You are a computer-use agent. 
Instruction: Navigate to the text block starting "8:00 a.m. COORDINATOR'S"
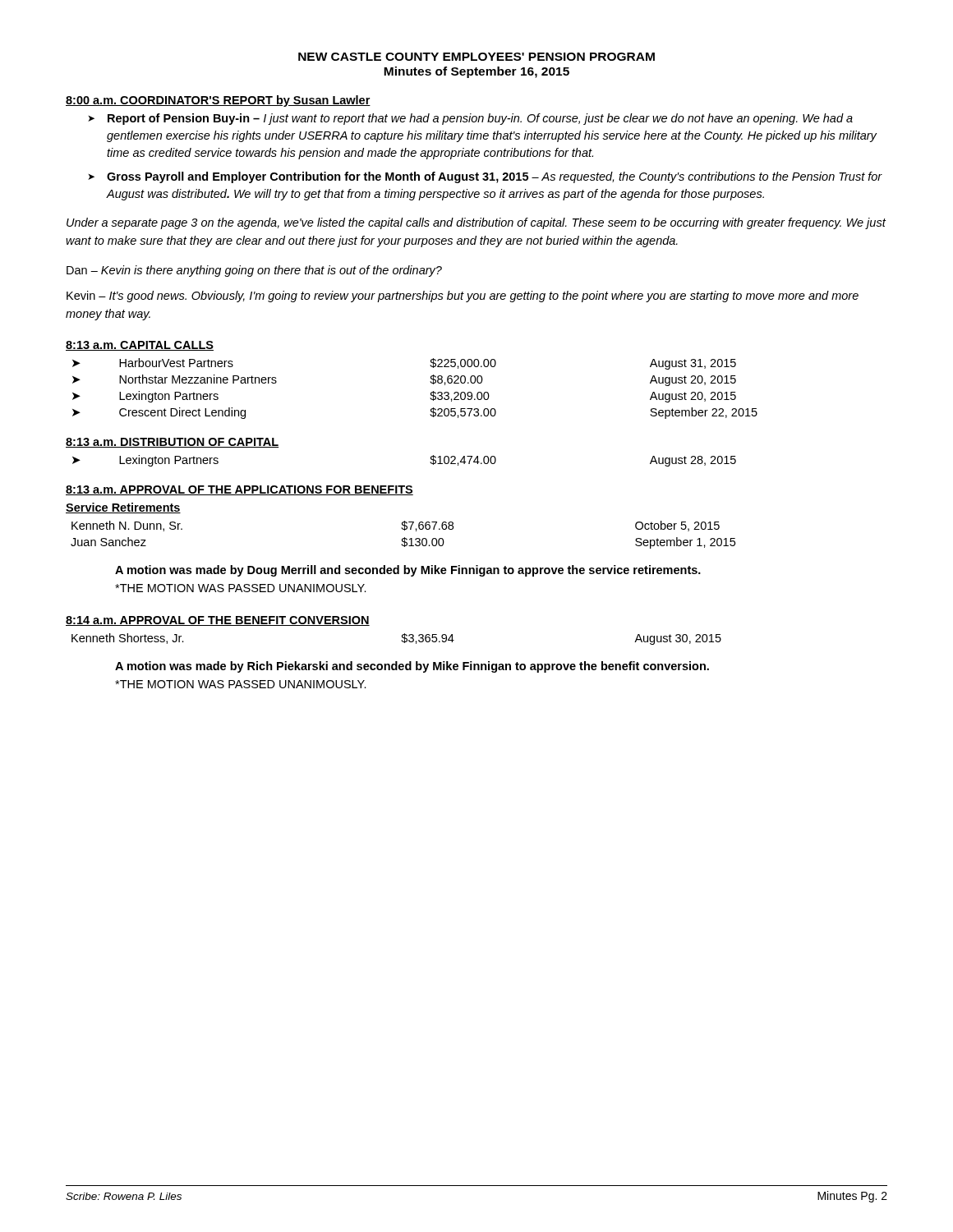[x=218, y=100]
